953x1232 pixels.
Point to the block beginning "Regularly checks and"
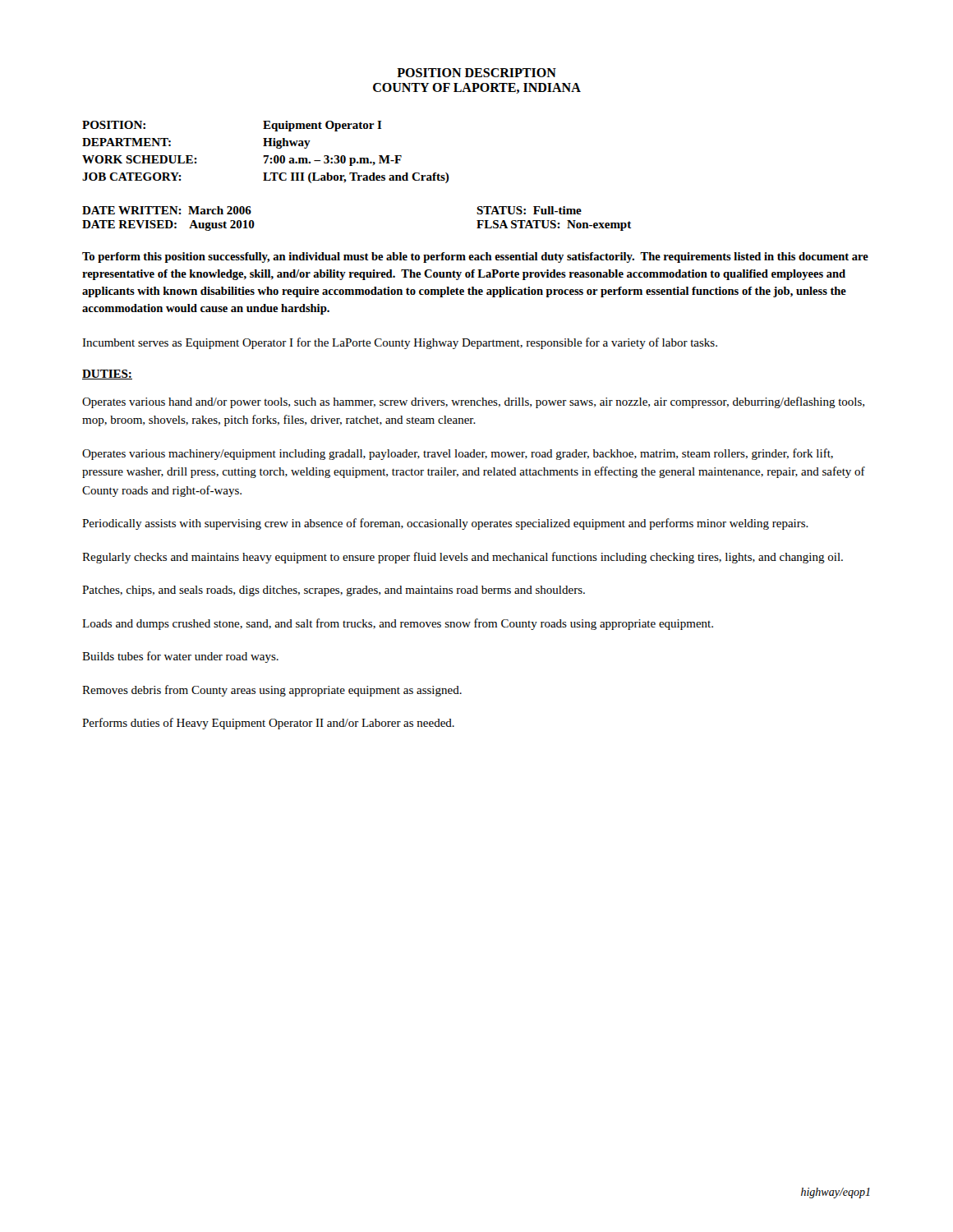point(463,556)
